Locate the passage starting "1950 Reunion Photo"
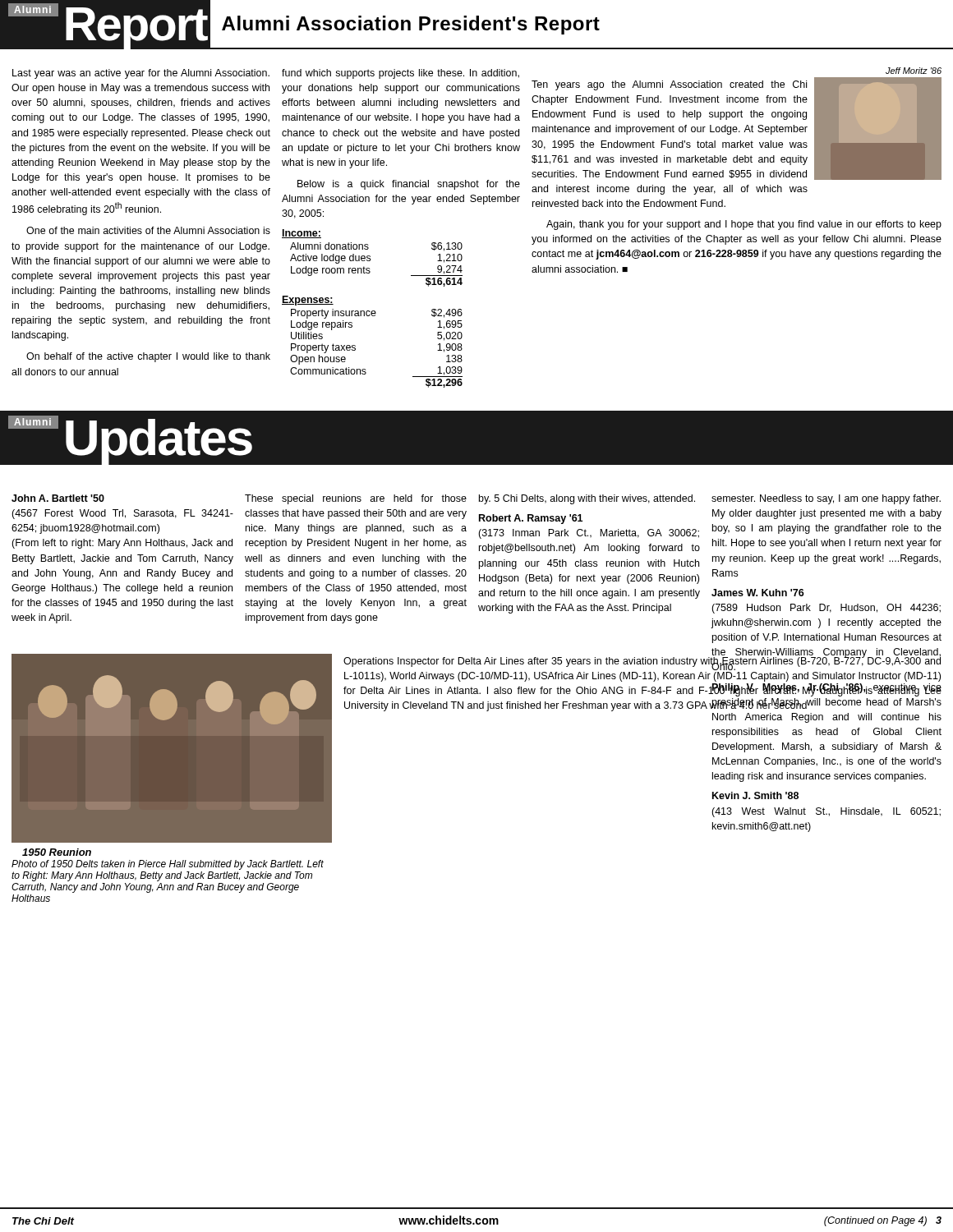953x1232 pixels. click(x=172, y=875)
